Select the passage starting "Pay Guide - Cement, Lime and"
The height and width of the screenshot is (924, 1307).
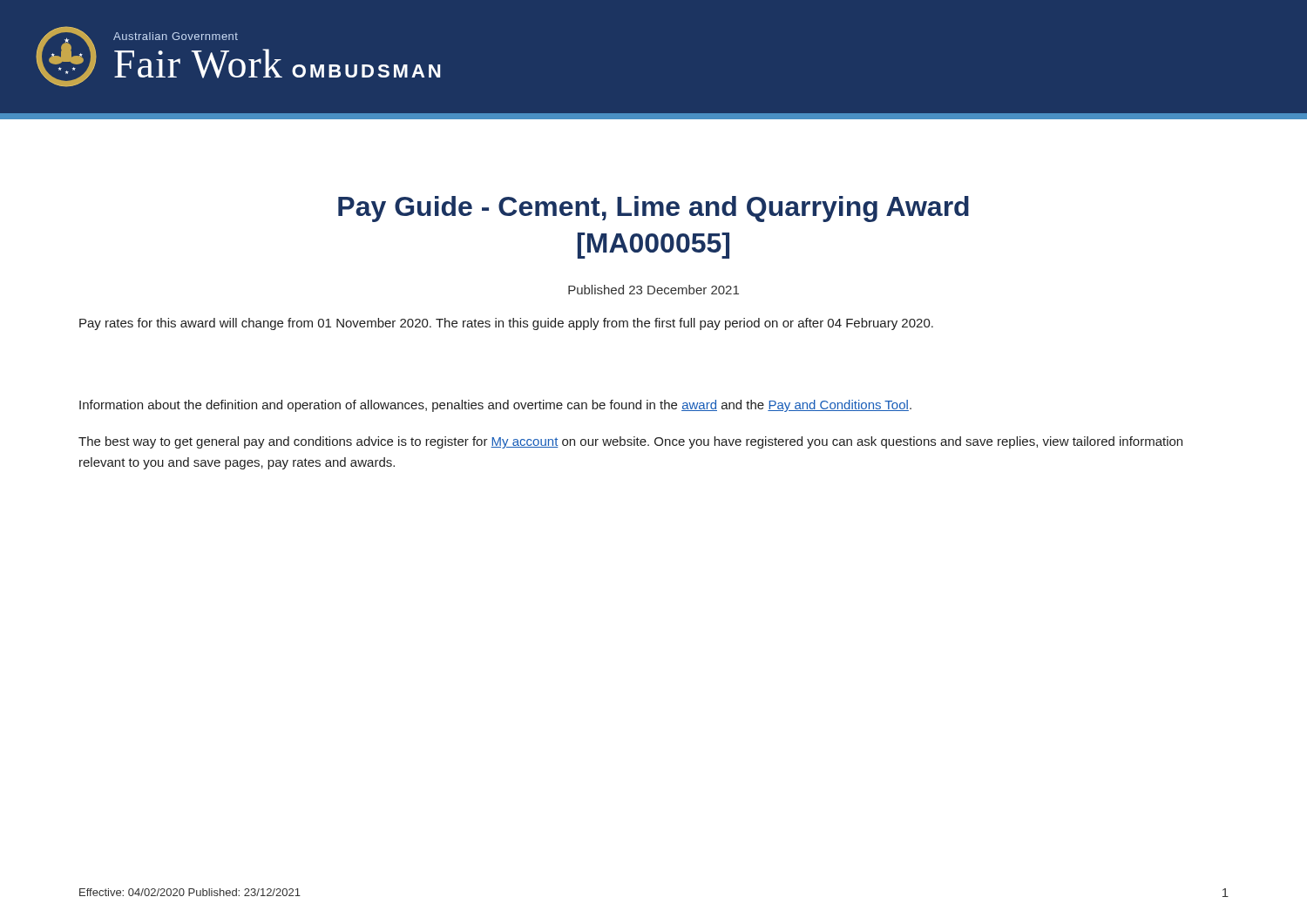(654, 224)
